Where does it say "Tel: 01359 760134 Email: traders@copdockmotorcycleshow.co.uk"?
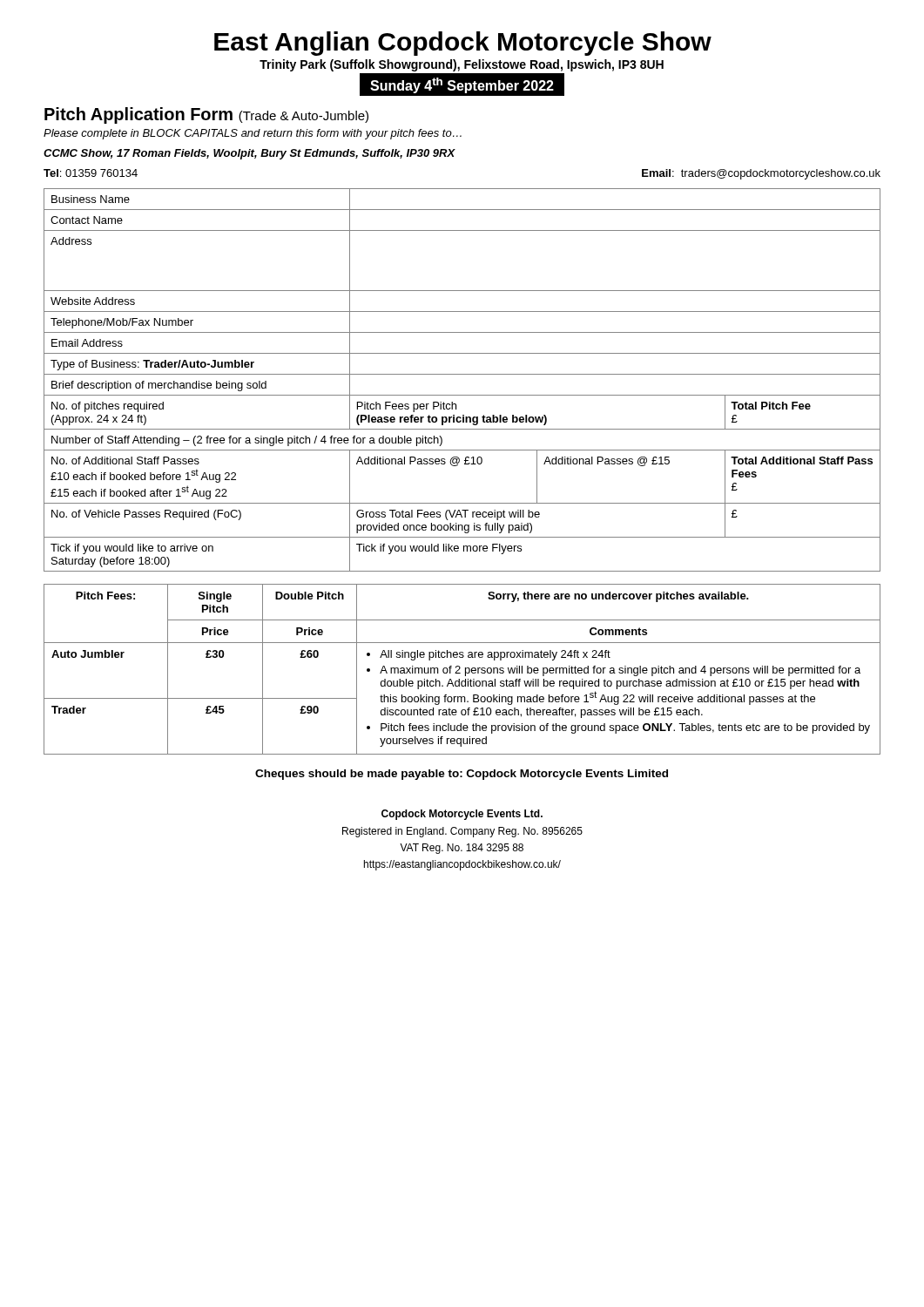This screenshot has width=924, height=1307. coord(90,174)
